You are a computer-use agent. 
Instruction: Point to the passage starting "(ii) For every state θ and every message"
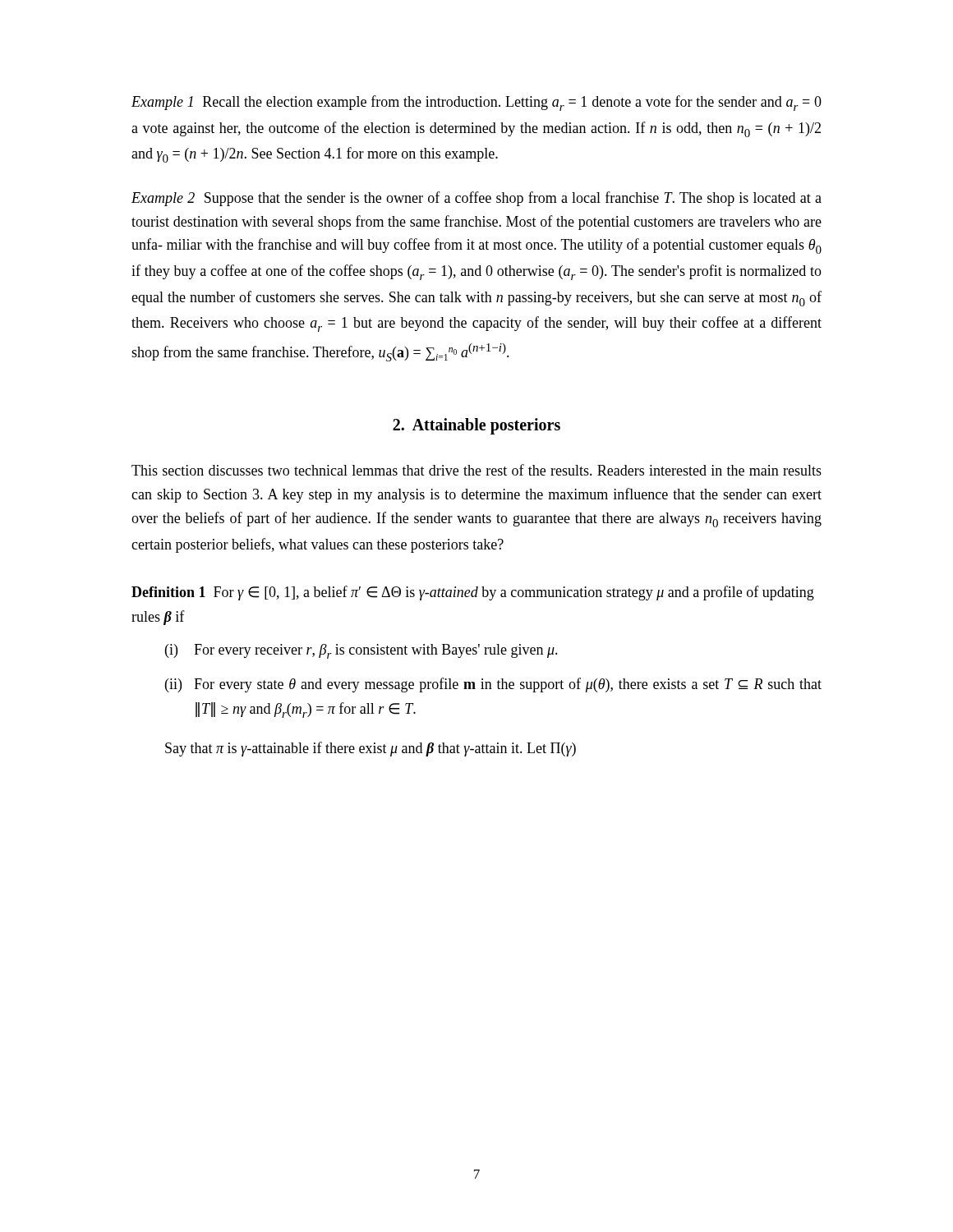coord(493,698)
